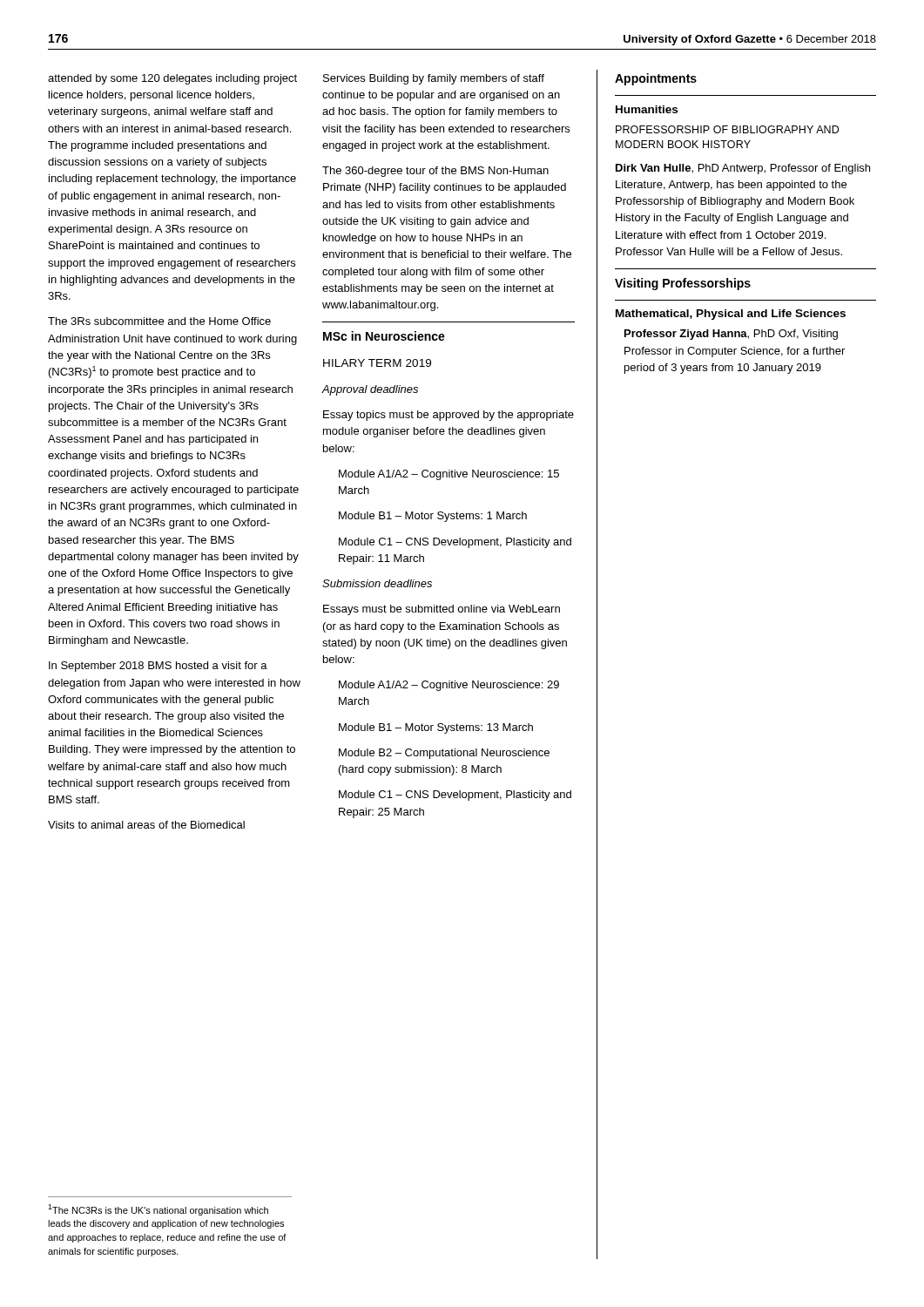Image resolution: width=924 pixels, height=1307 pixels.
Task: Locate the section header that says "Mathematical, Physical and Life"
Action: coord(745,313)
